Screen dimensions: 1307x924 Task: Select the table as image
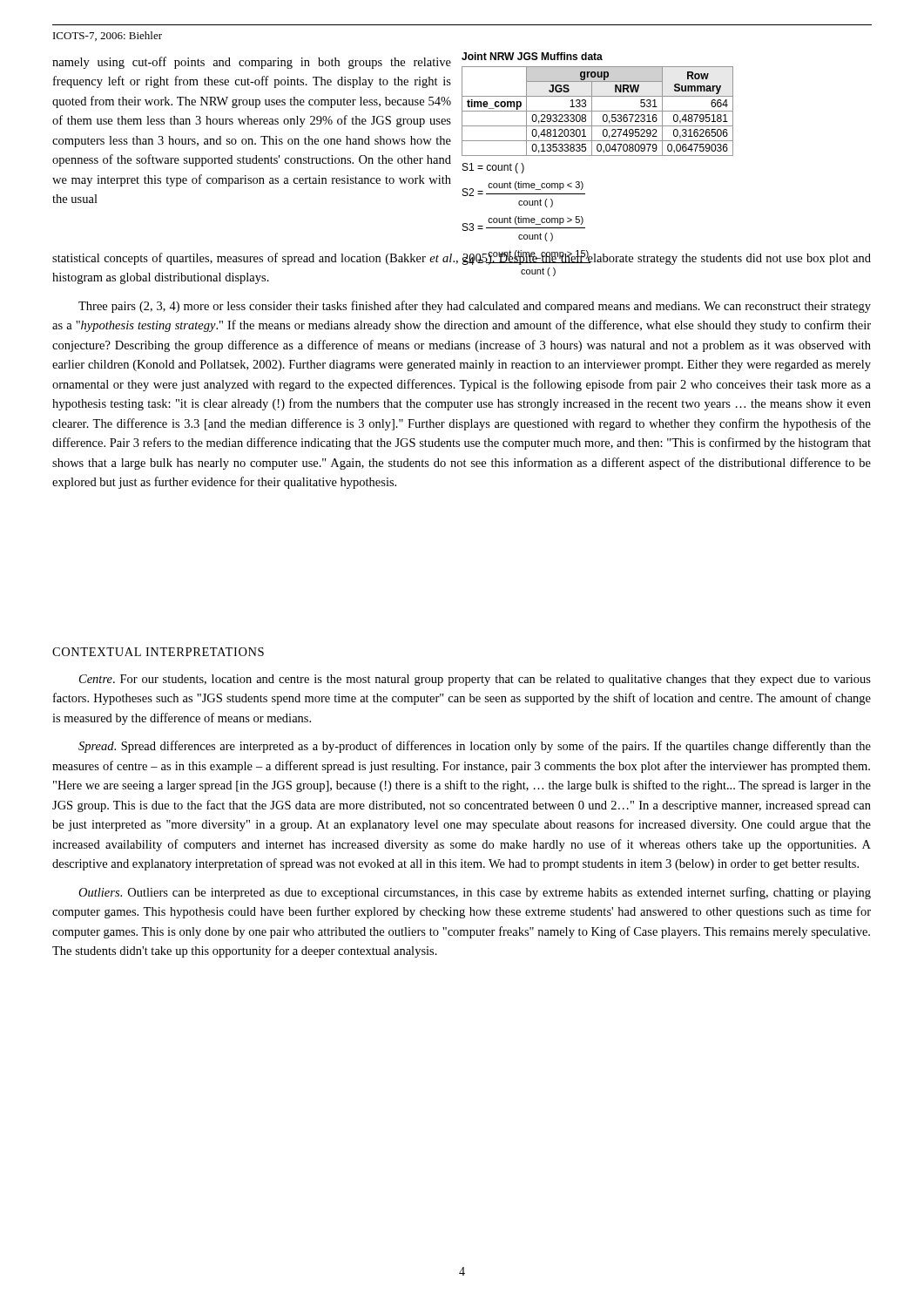point(667,165)
